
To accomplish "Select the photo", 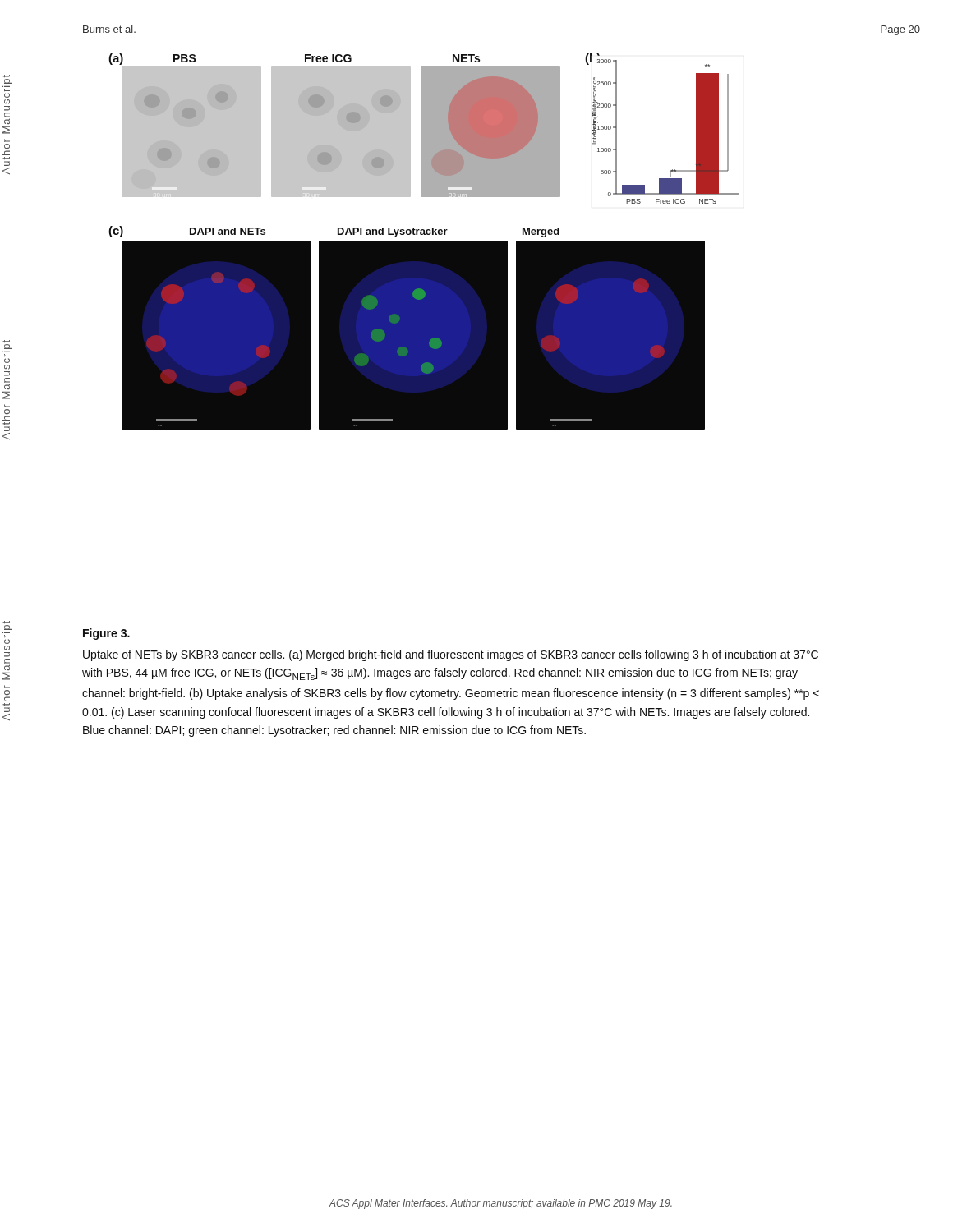I will point(509,333).
